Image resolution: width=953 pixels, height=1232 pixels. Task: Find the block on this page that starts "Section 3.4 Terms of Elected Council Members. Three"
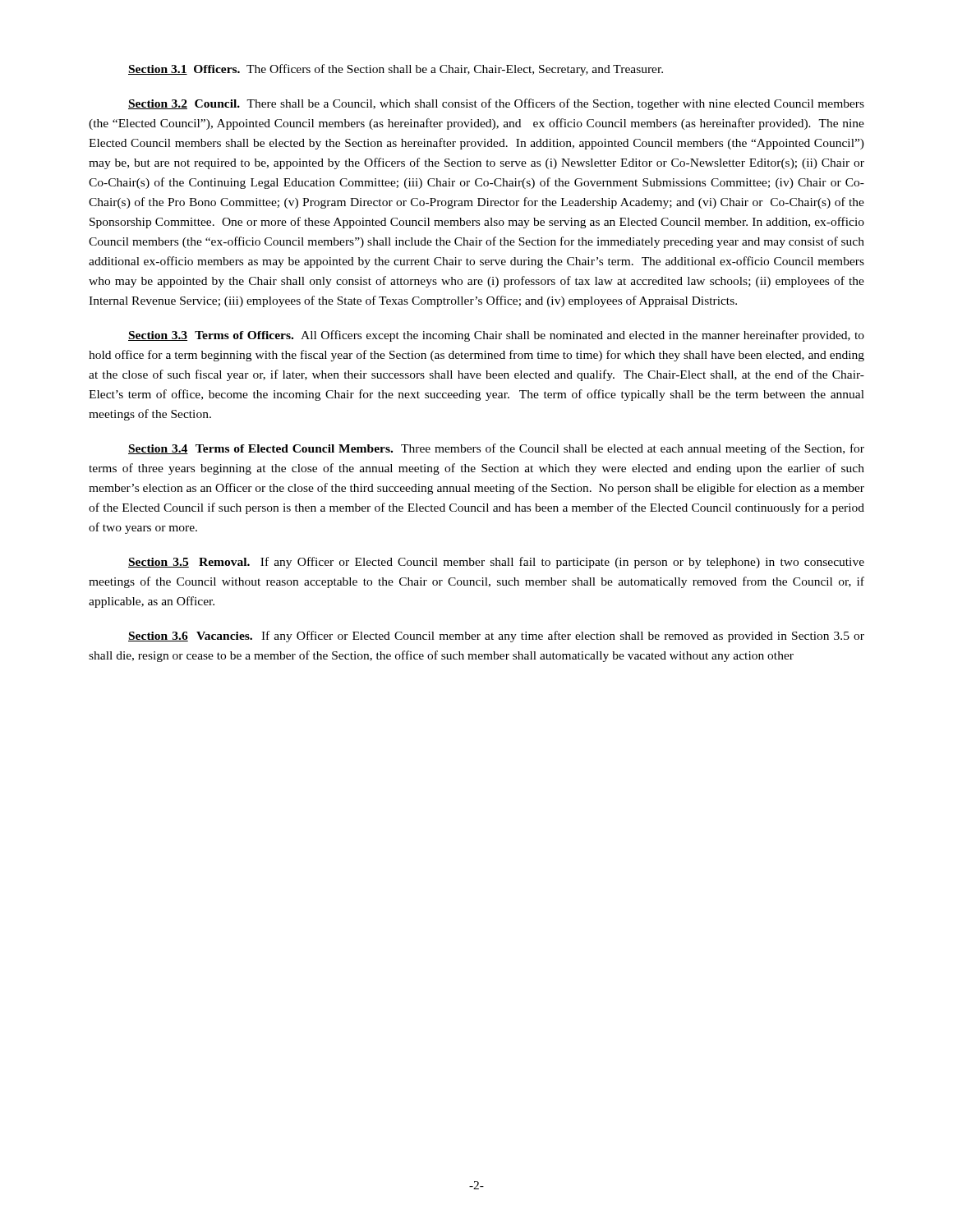click(476, 488)
